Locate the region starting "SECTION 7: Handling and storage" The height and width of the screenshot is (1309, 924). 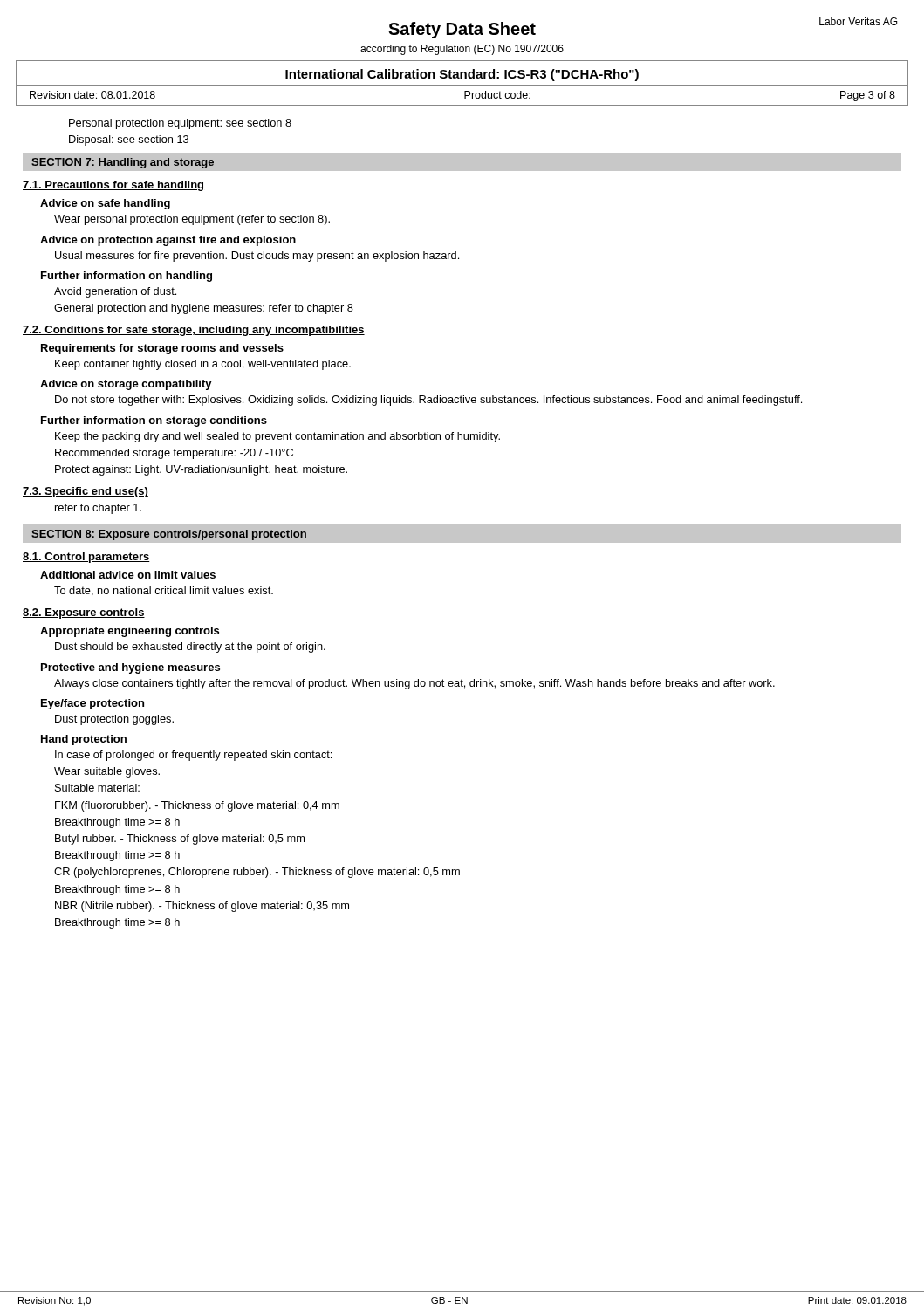(123, 162)
